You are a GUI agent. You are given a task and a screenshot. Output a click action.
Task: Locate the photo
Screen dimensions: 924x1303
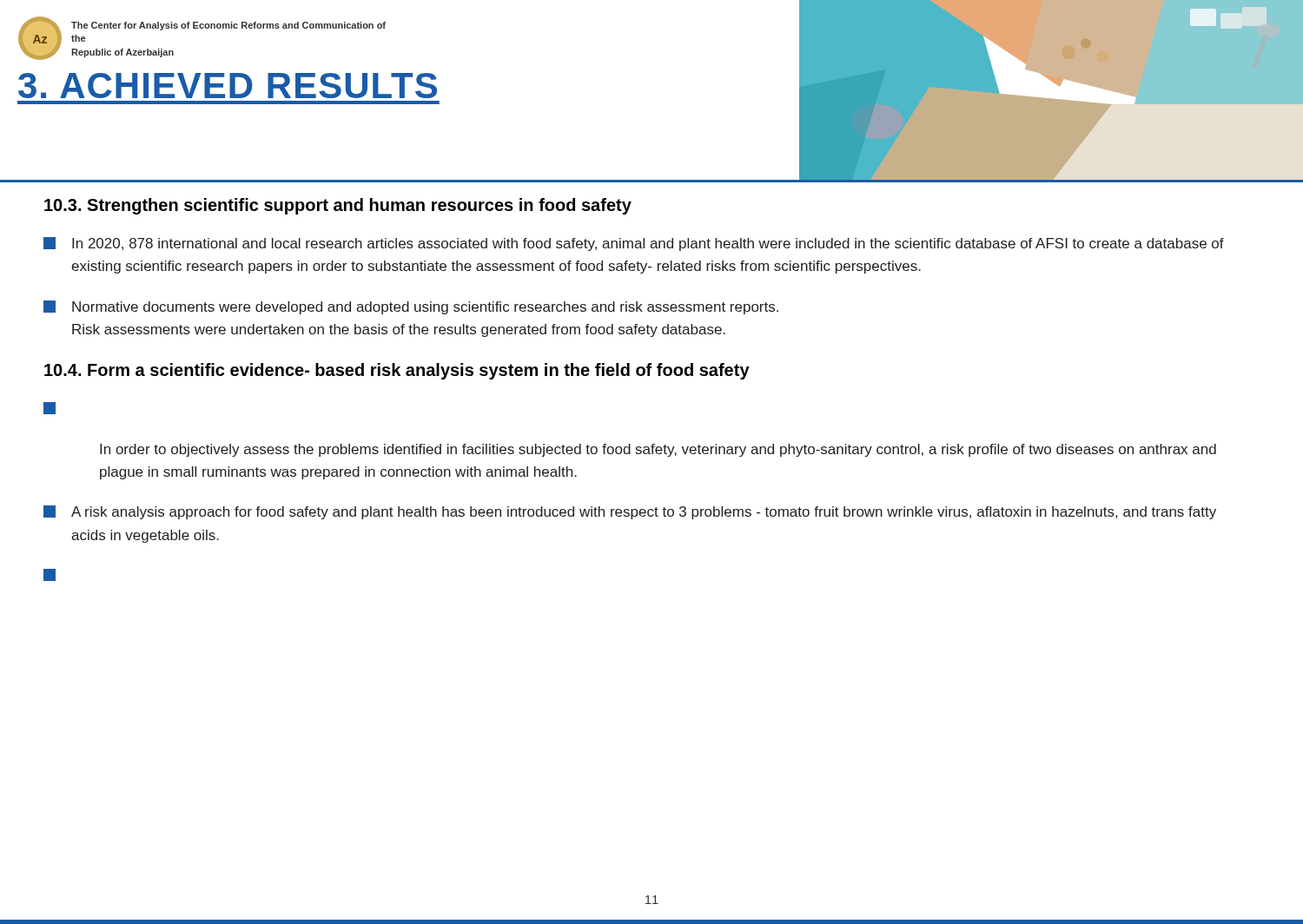1051,91
